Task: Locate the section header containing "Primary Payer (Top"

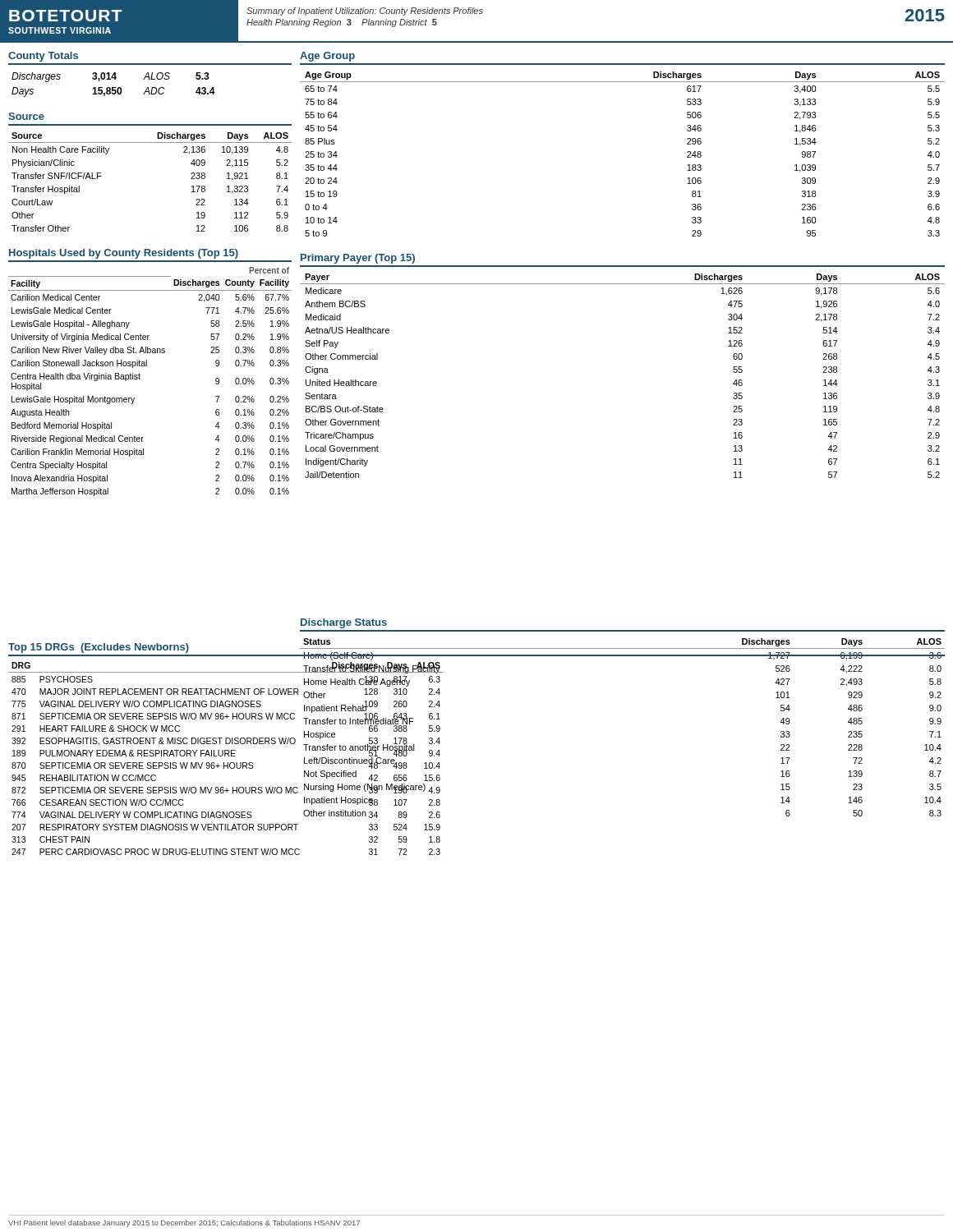Action: tap(358, 257)
